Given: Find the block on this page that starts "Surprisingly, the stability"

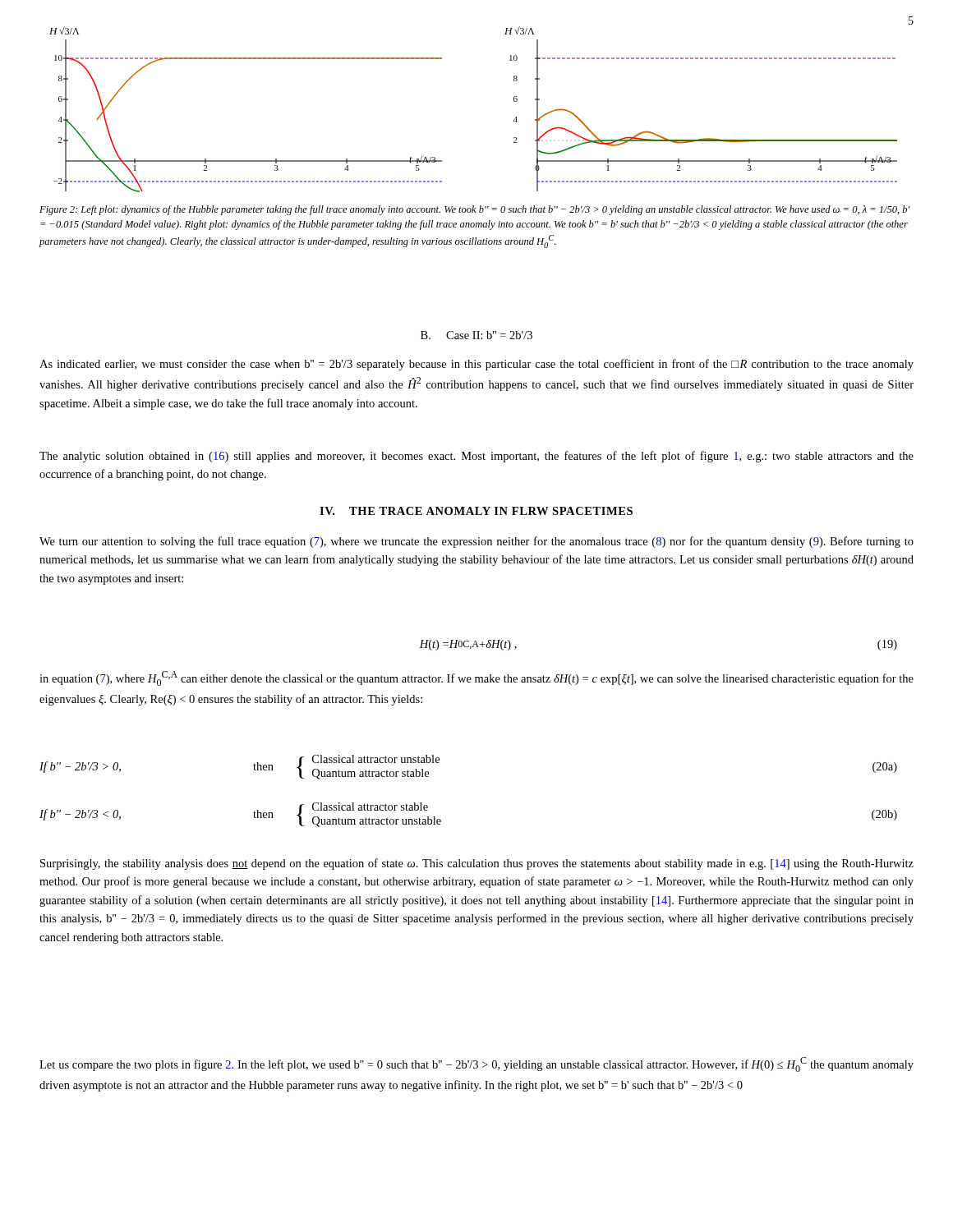Looking at the screenshot, I should coord(476,900).
